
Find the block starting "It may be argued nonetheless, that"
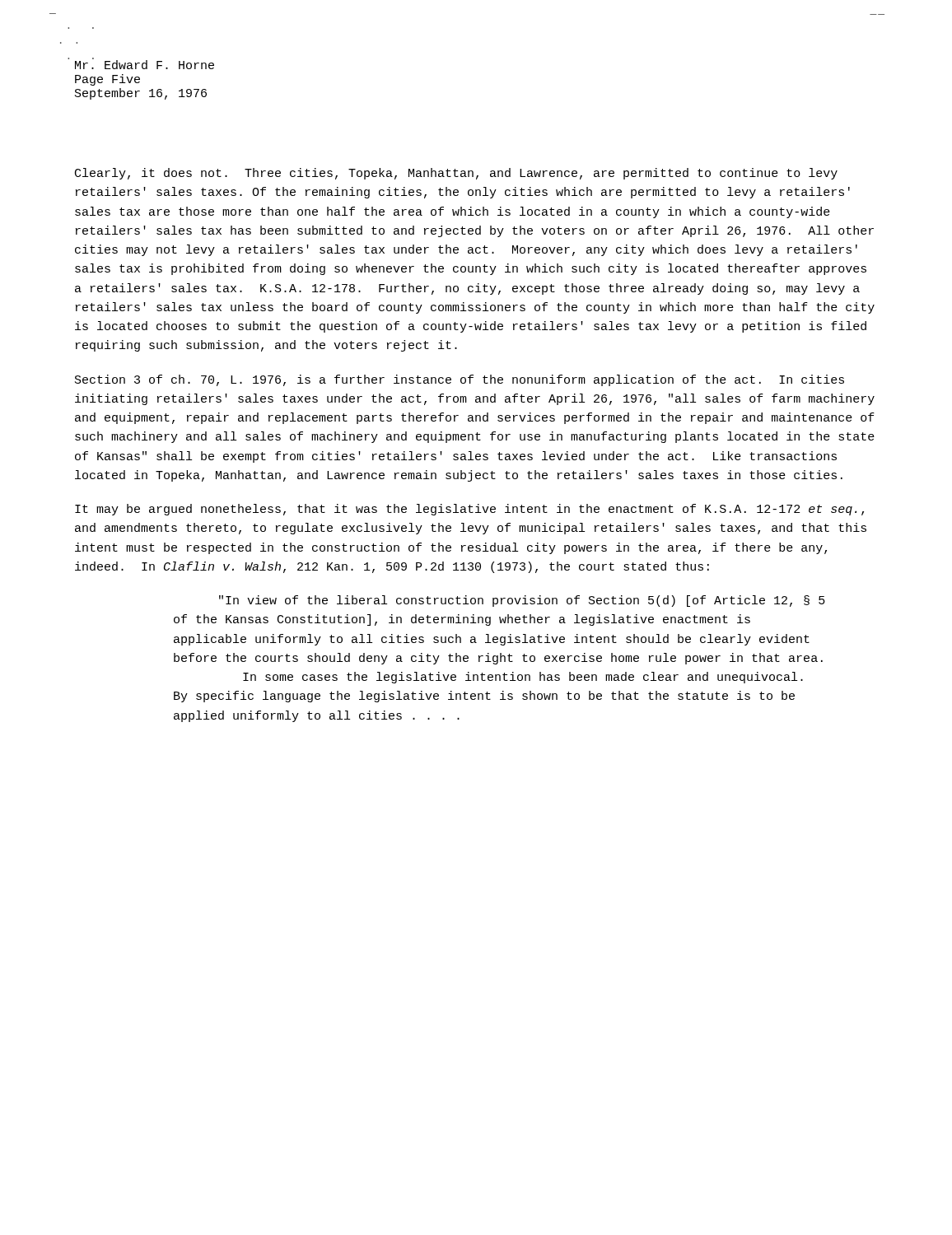pos(471,539)
